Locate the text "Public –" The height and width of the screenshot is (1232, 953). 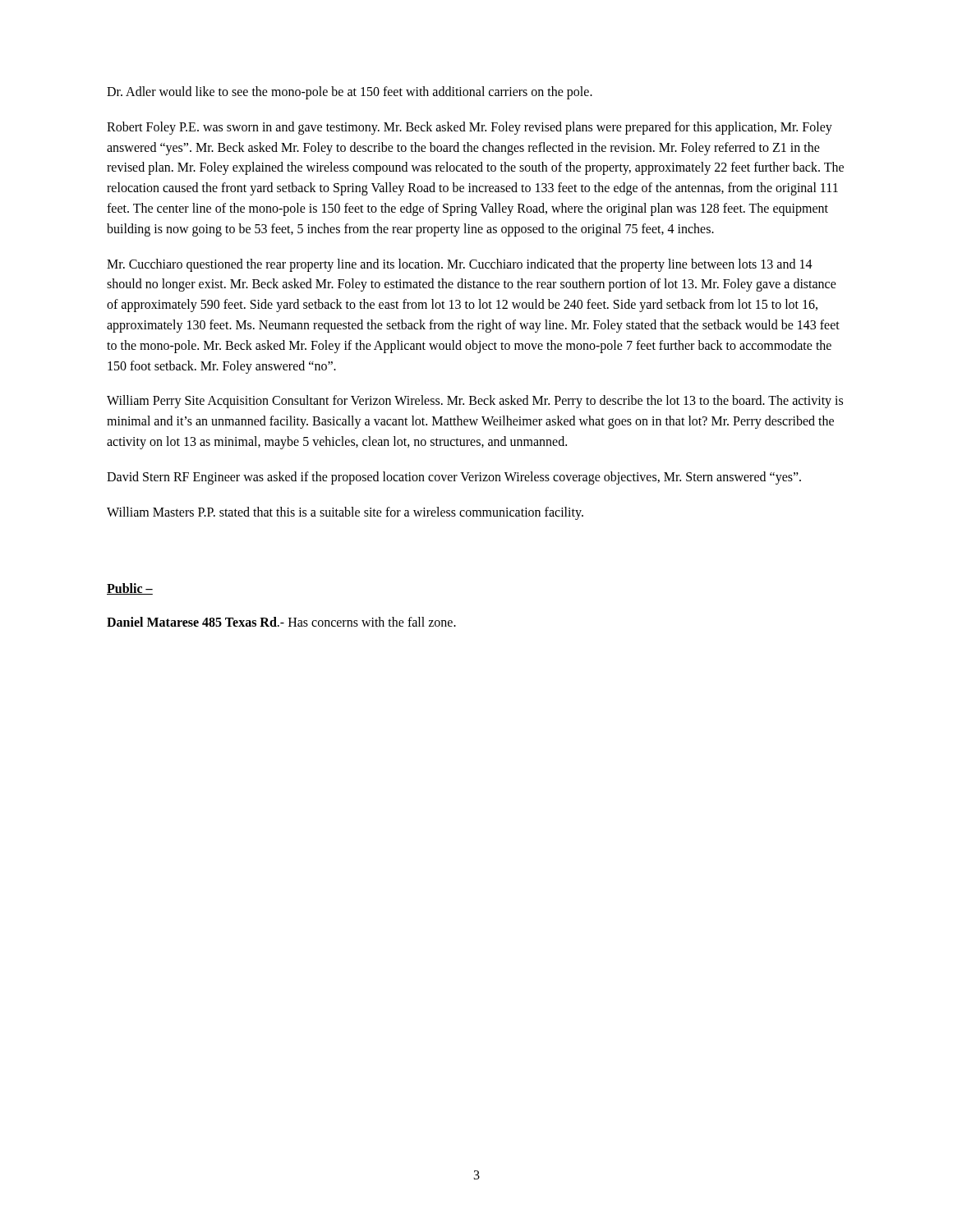pyautogui.click(x=130, y=589)
